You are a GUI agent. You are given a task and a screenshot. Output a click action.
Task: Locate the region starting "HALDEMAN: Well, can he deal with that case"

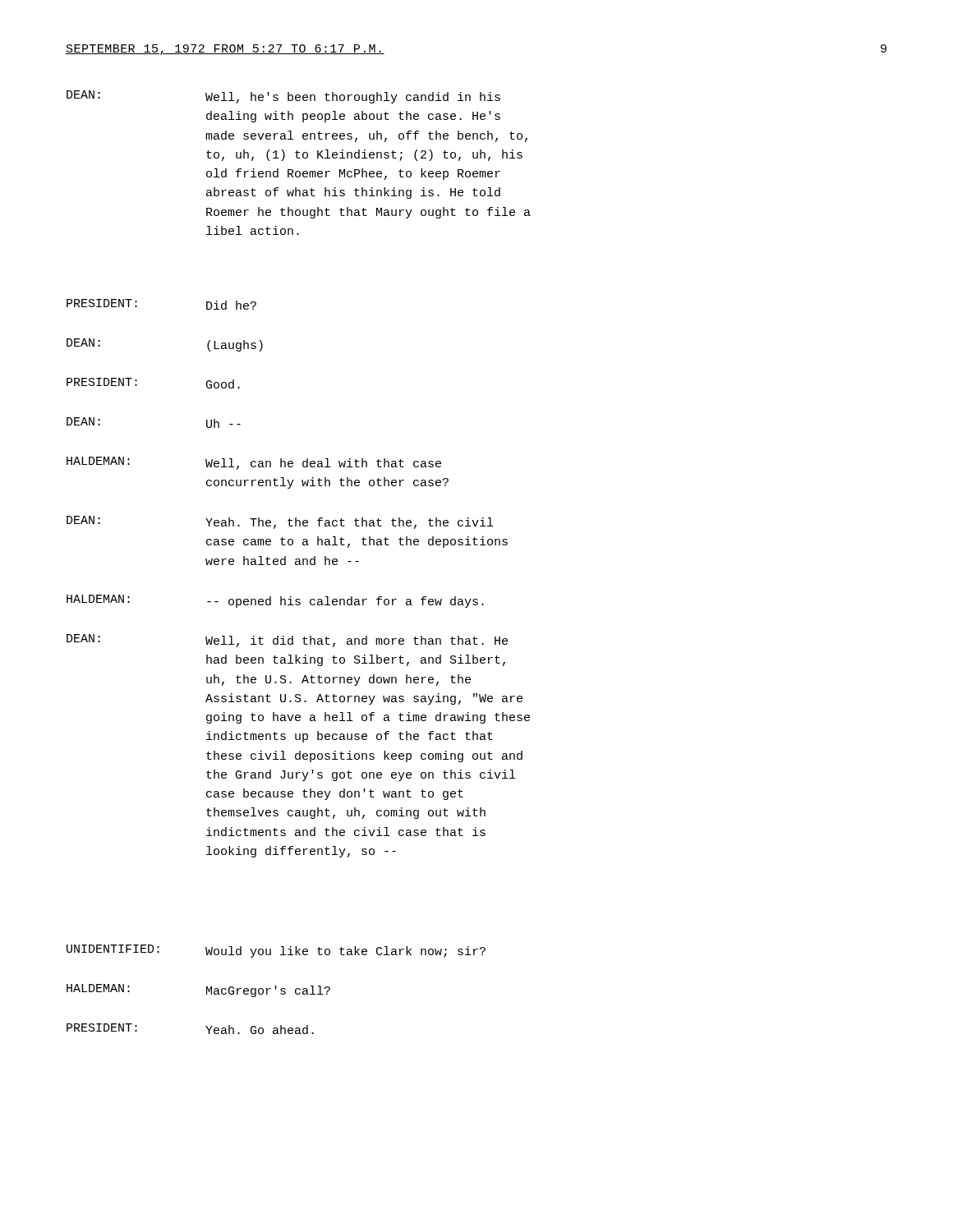(254, 463)
